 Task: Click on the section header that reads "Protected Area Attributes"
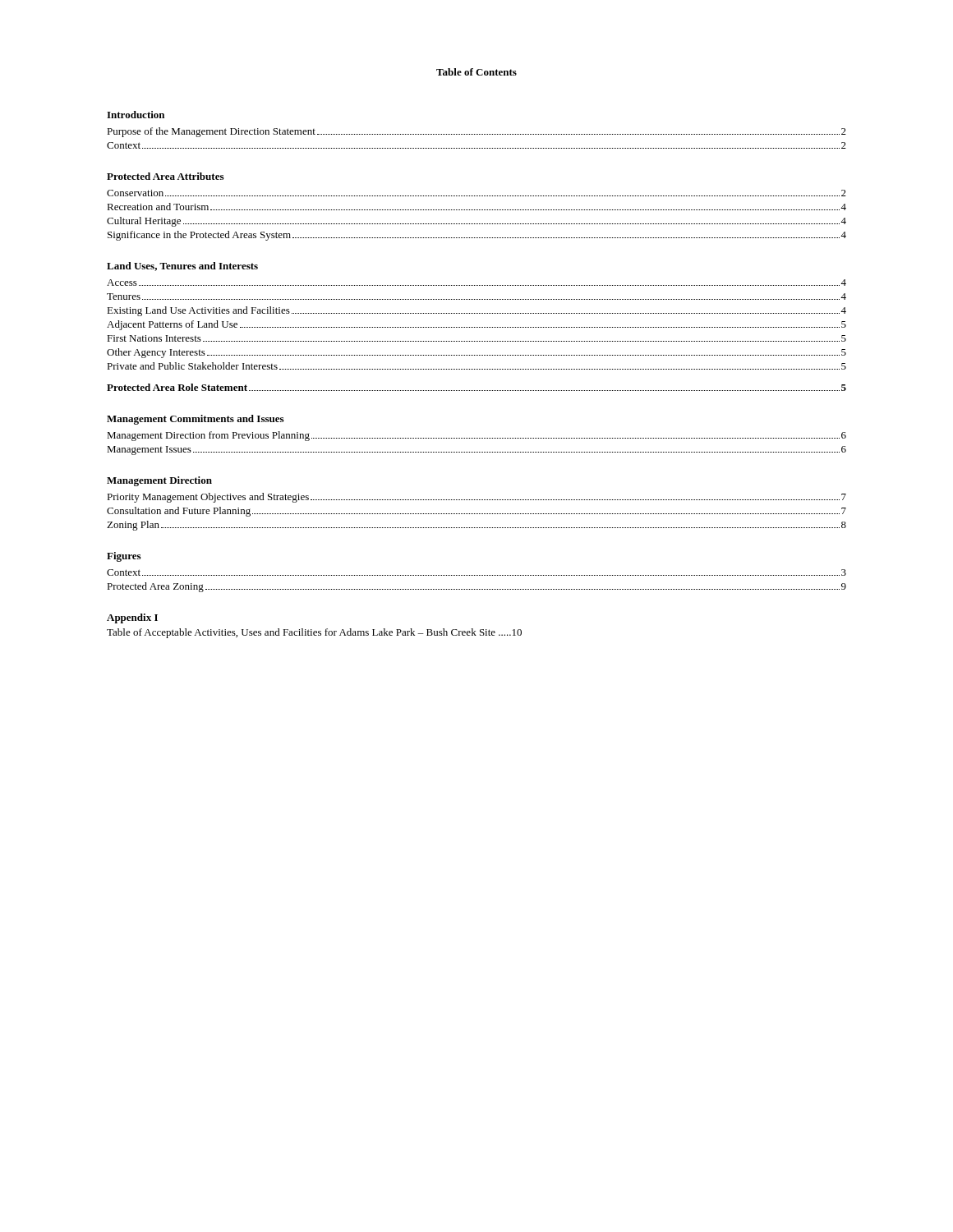tap(165, 176)
